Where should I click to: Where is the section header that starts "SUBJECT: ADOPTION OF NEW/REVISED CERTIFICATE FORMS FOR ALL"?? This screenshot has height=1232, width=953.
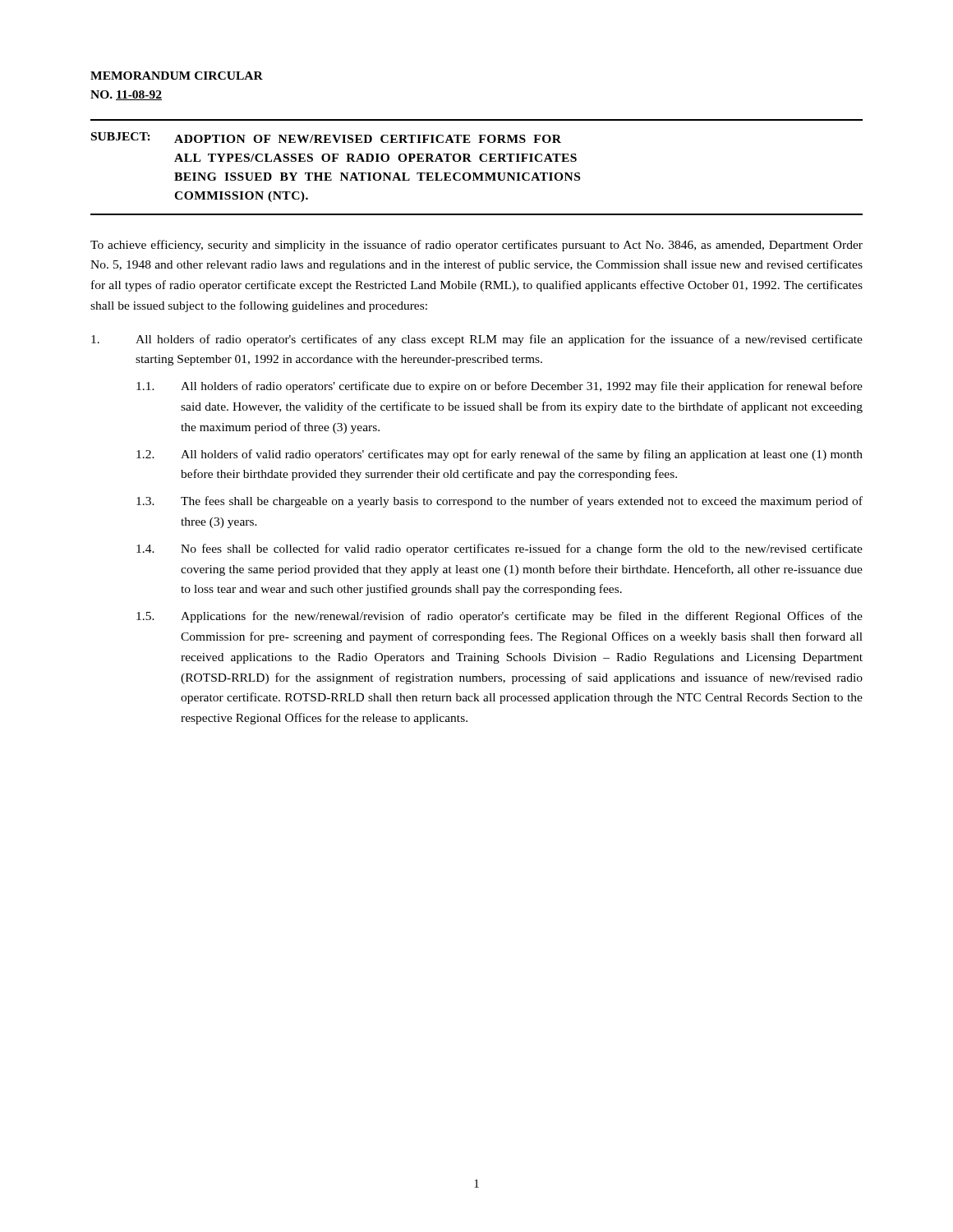coord(336,167)
